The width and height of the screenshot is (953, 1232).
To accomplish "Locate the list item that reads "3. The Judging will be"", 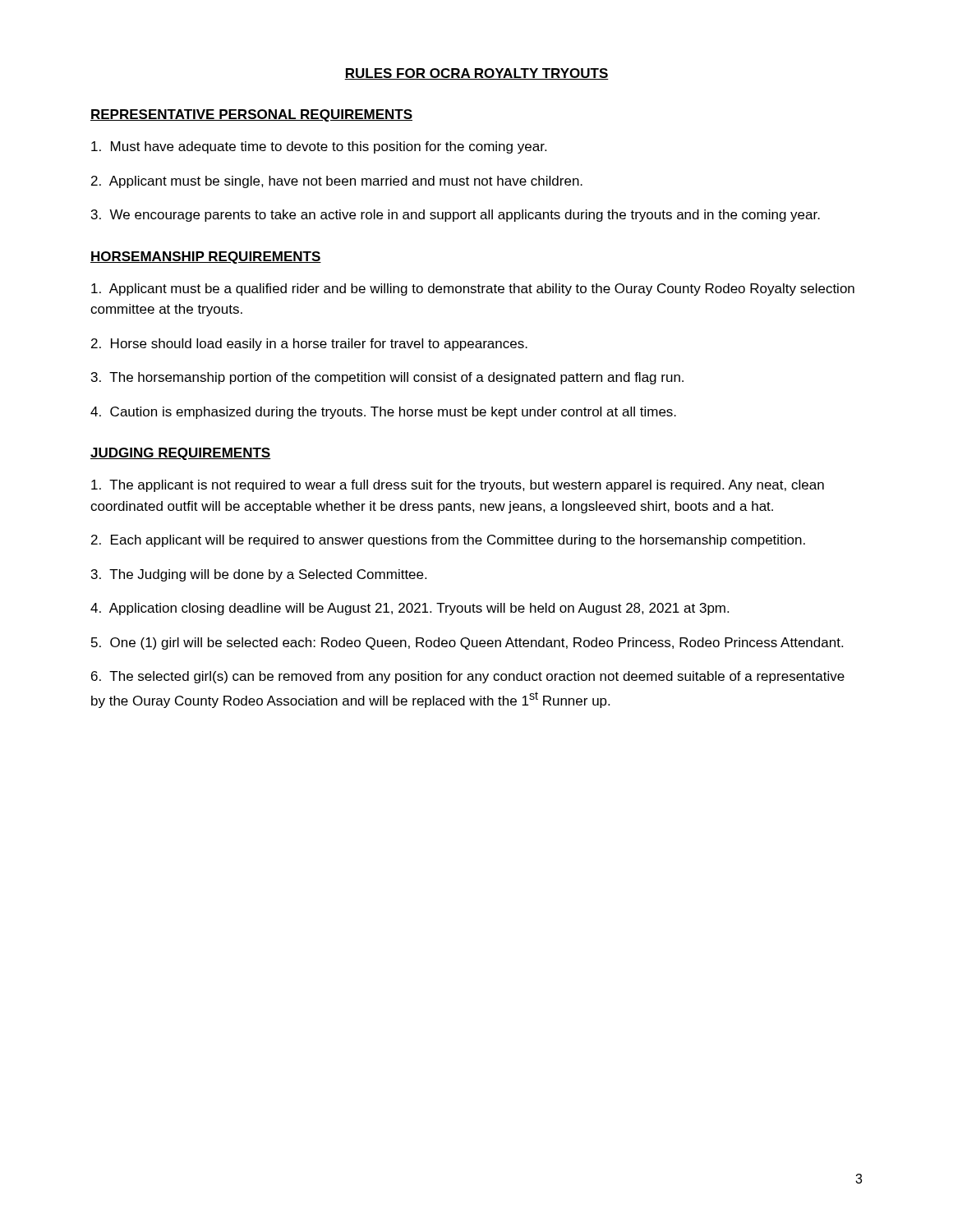I will [x=259, y=574].
